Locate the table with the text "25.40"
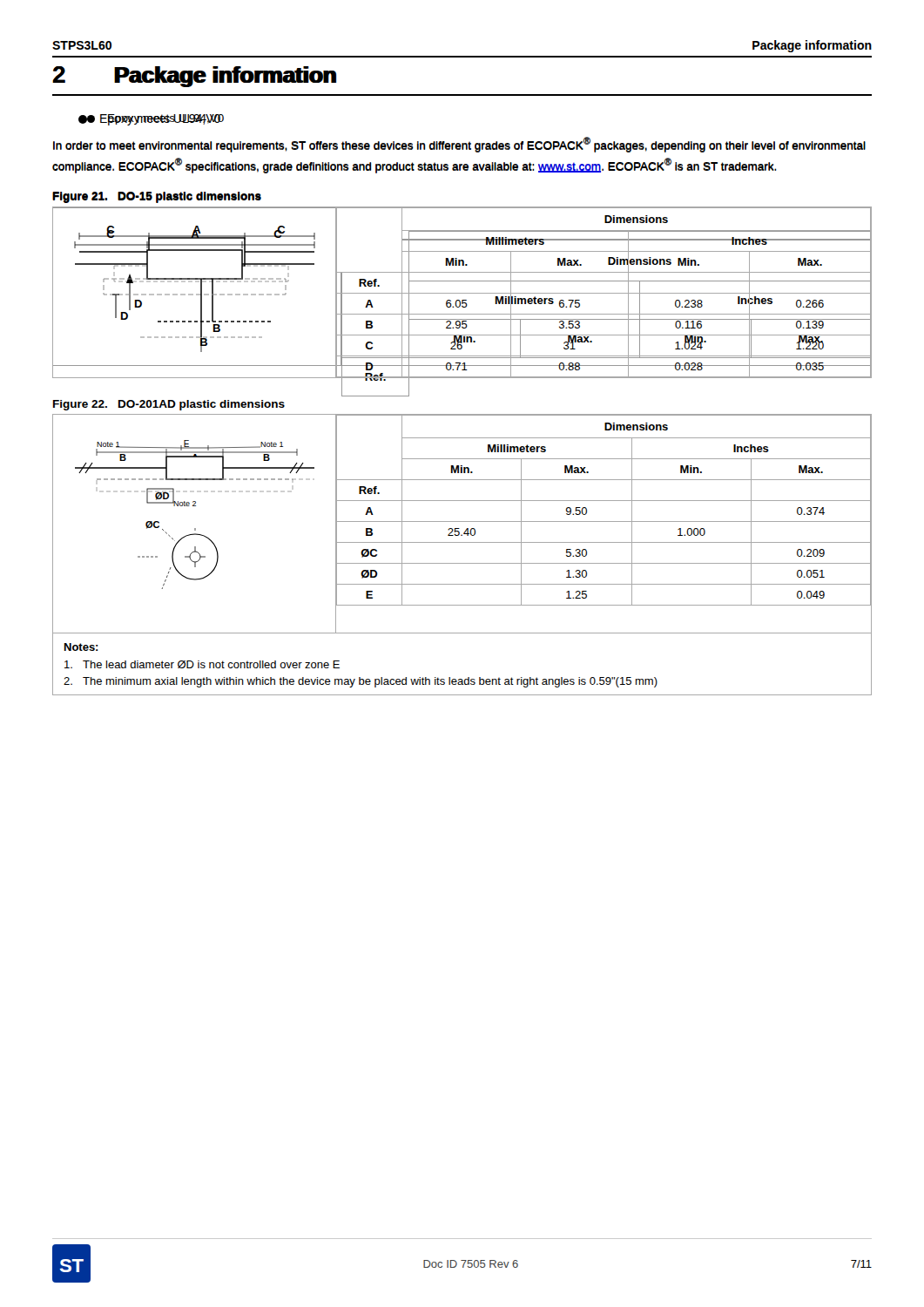Viewport: 924px width, 1307px height. pos(604,524)
